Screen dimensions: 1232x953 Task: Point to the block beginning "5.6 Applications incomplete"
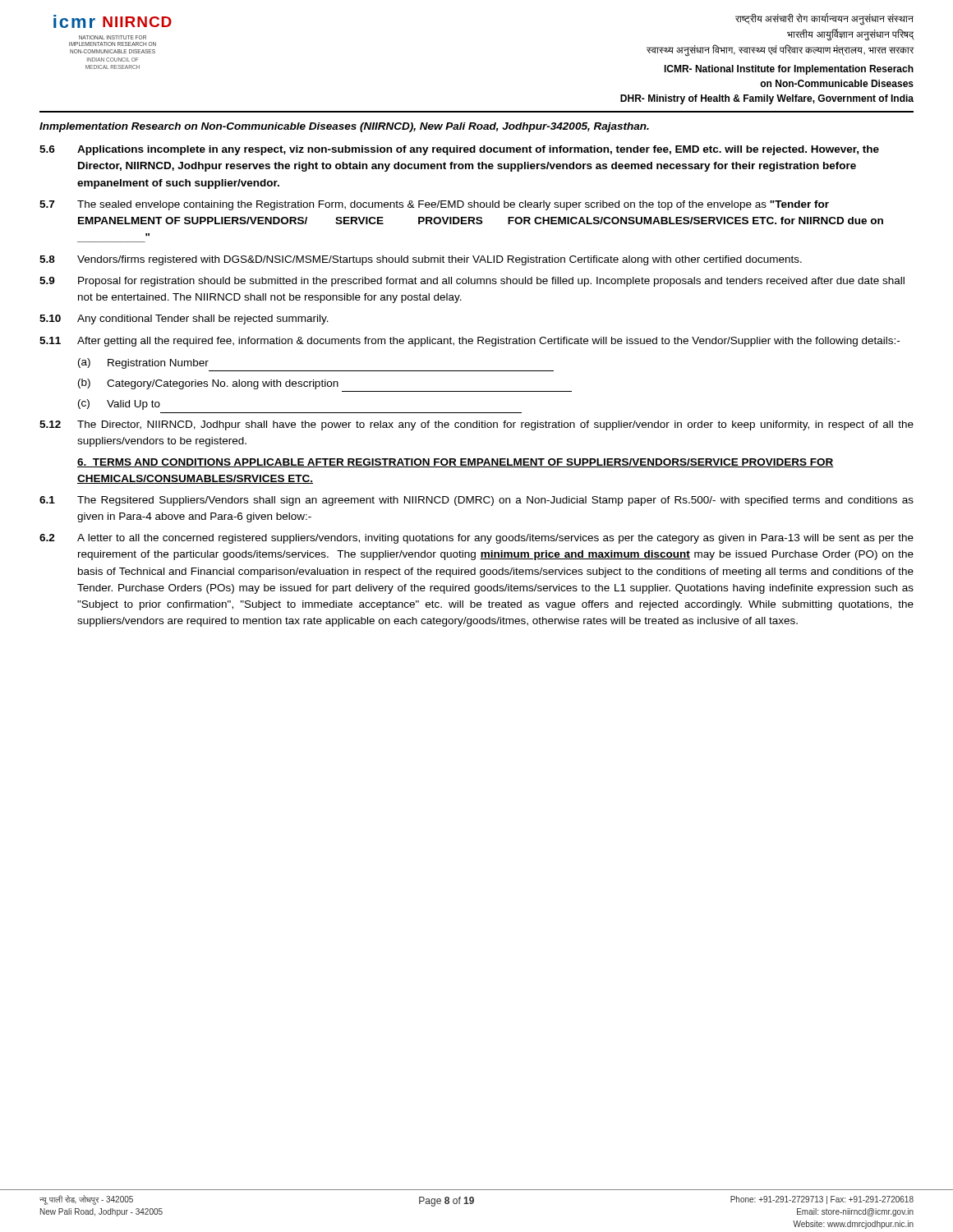476,166
